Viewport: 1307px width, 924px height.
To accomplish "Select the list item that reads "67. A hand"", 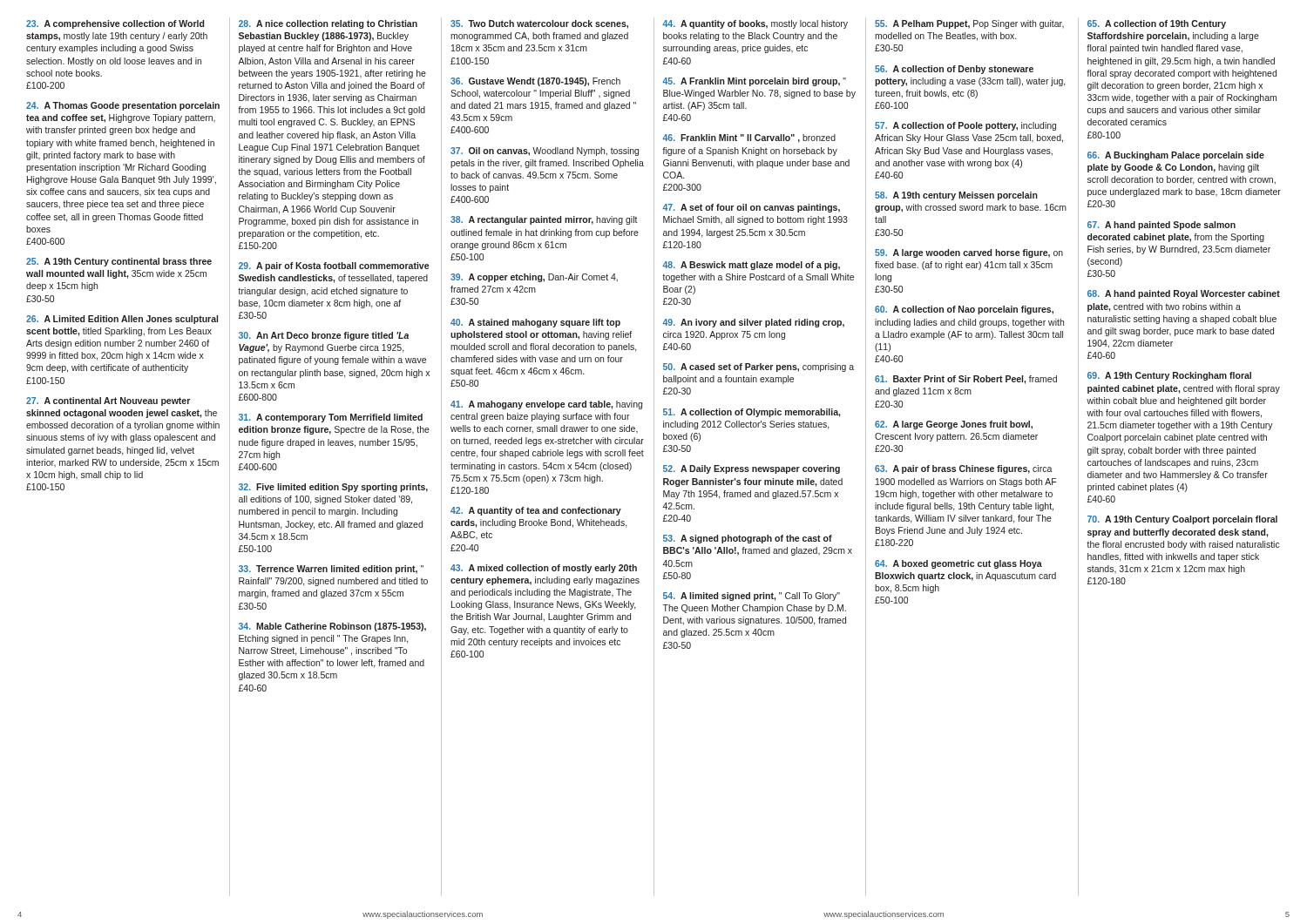I will pyautogui.click(x=1184, y=249).
